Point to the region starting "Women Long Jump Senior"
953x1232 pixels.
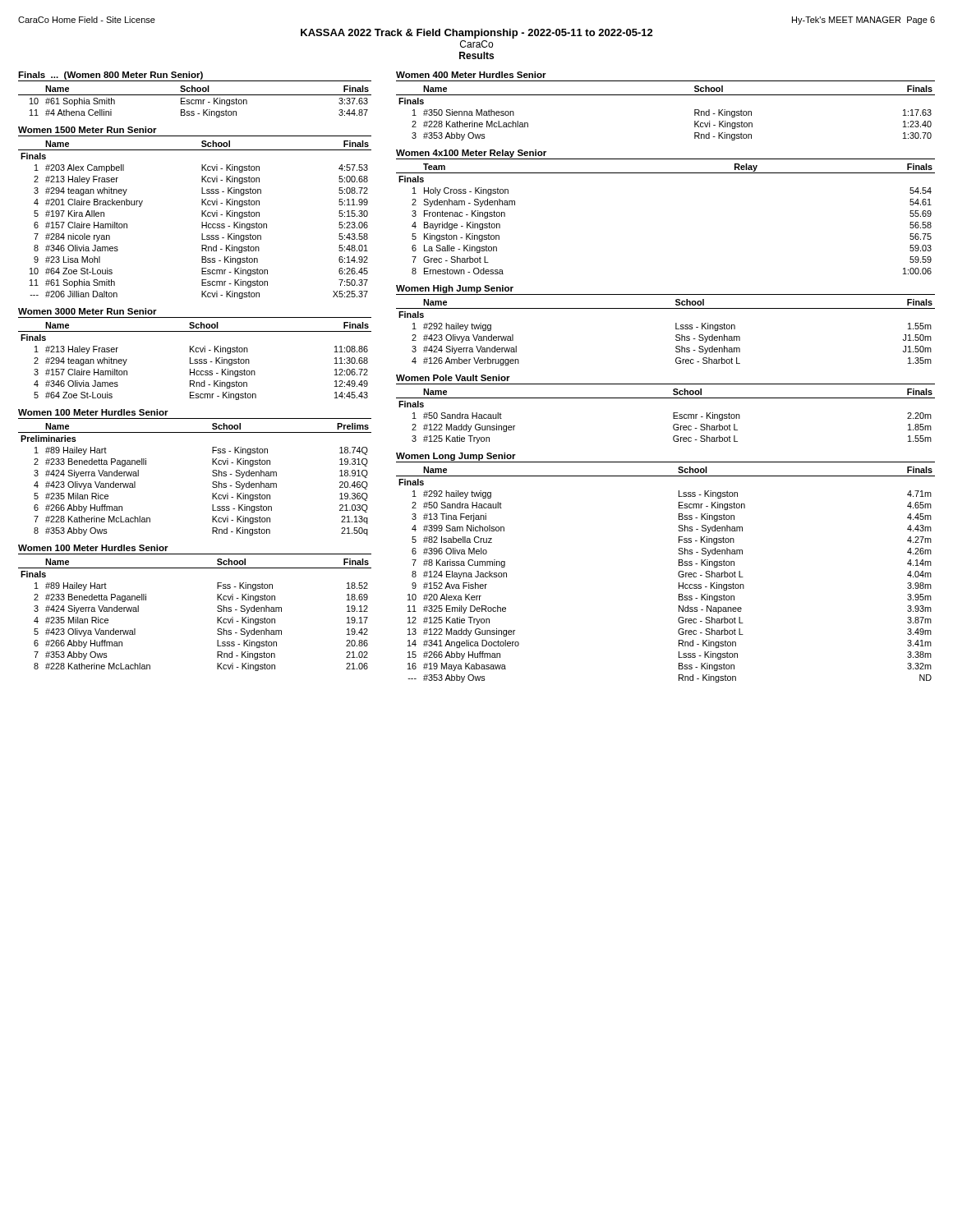456,456
